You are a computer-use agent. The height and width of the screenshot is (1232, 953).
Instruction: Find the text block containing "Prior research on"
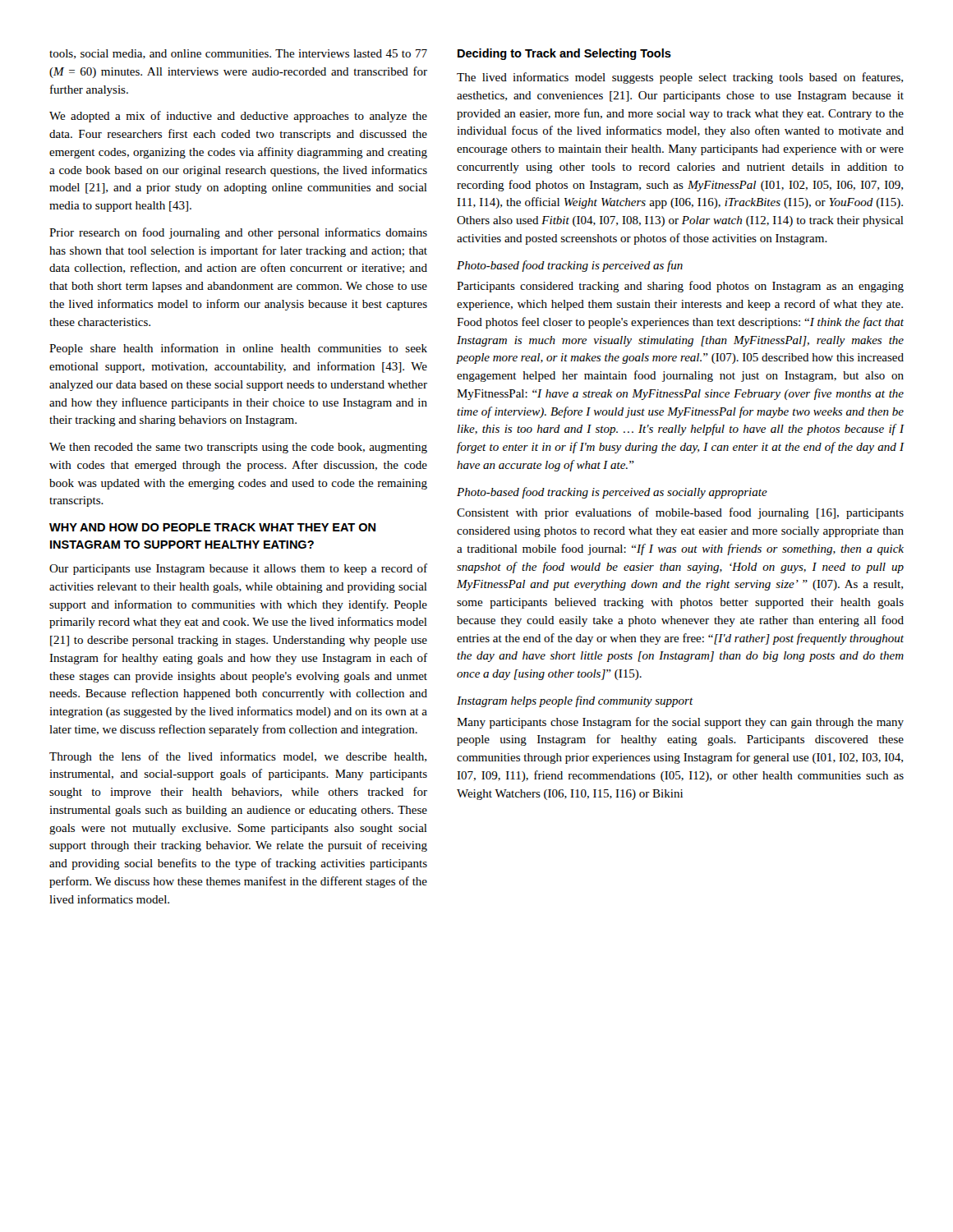(x=238, y=277)
